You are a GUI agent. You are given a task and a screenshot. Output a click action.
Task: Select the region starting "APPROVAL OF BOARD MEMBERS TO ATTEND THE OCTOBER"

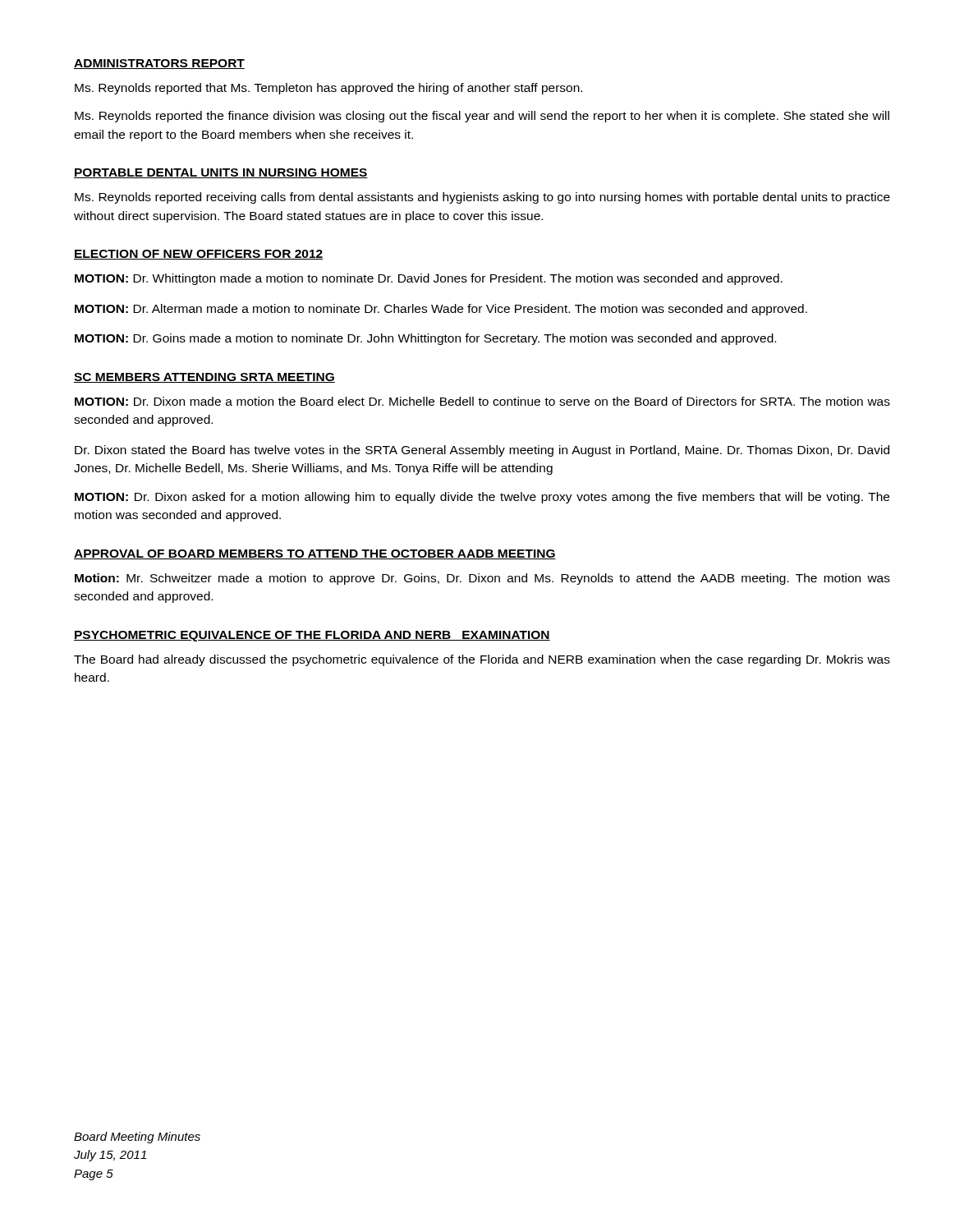pos(315,553)
